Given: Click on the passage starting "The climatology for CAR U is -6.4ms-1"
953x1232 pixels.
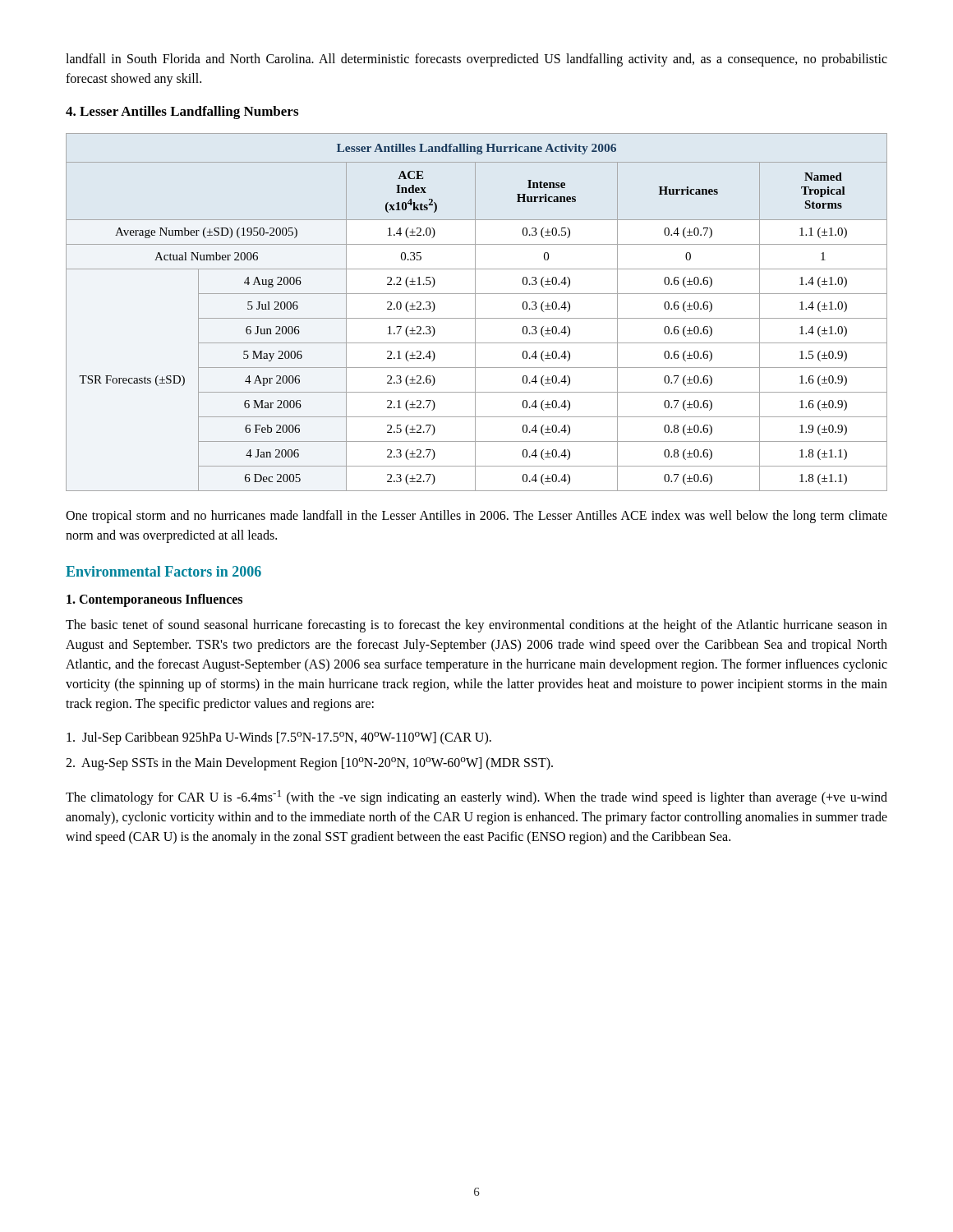Looking at the screenshot, I should 476,815.
